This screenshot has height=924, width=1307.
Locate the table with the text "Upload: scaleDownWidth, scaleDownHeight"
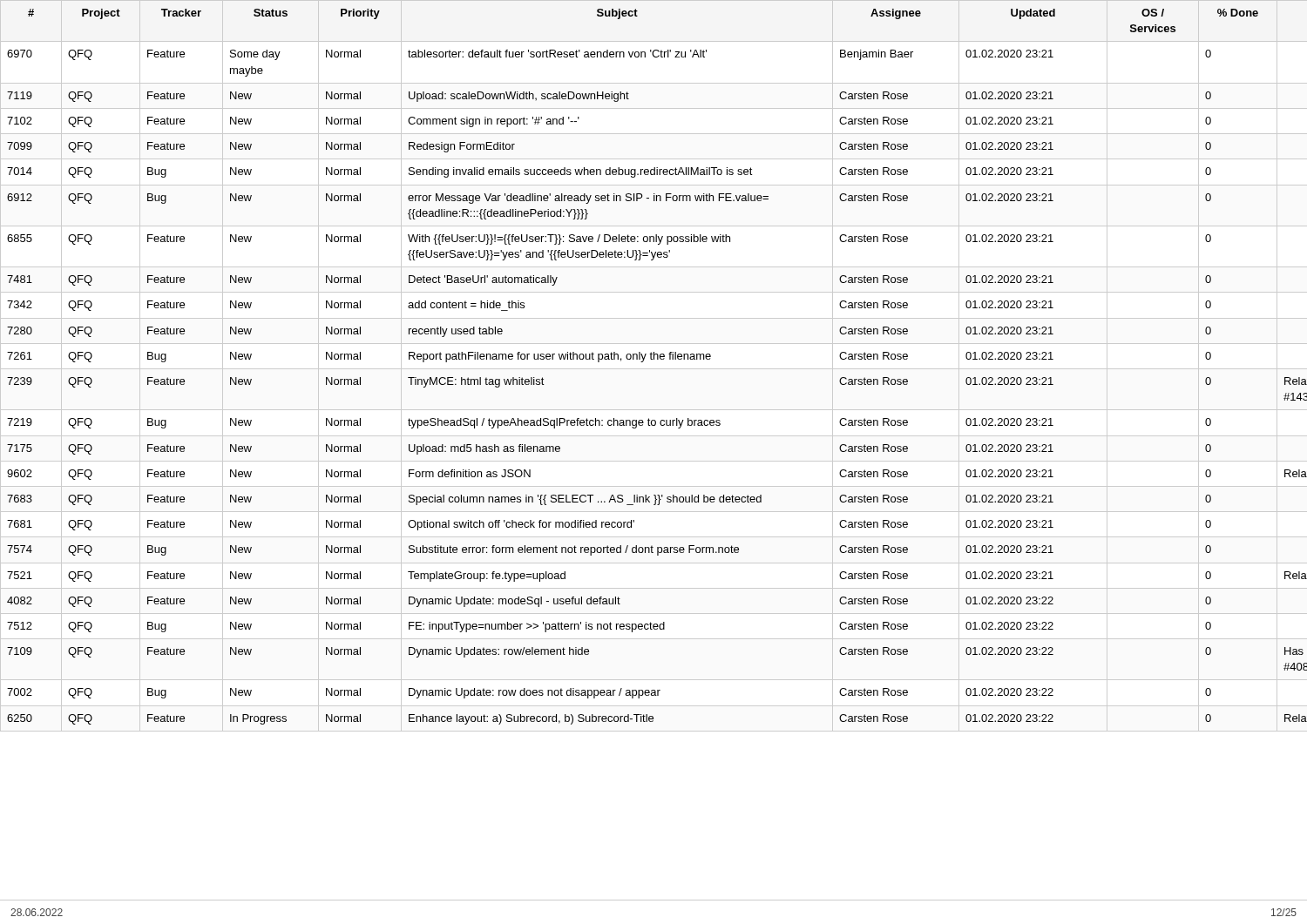coord(654,450)
